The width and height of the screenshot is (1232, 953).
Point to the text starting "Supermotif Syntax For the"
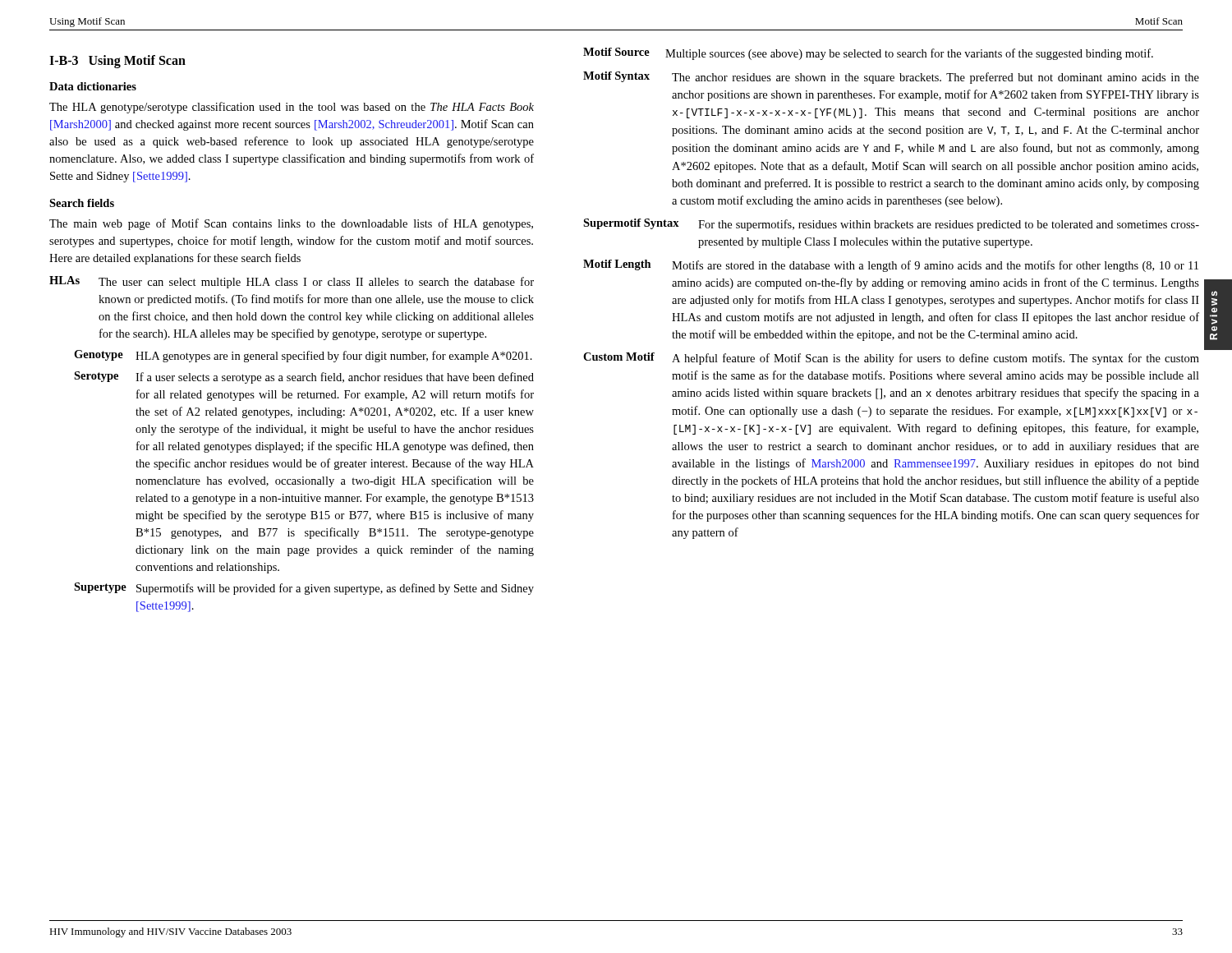click(x=891, y=233)
